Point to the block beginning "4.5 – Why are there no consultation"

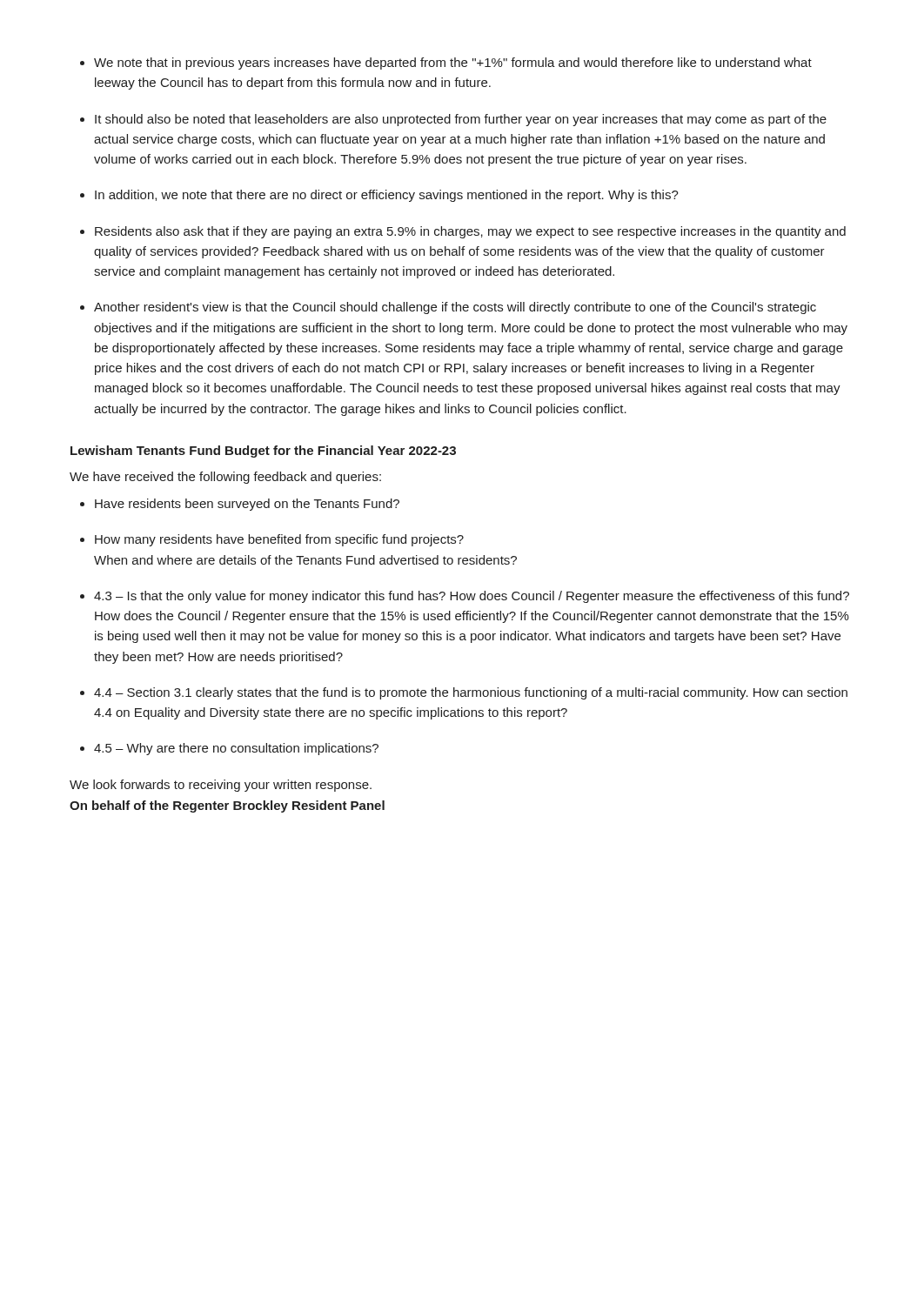point(236,749)
